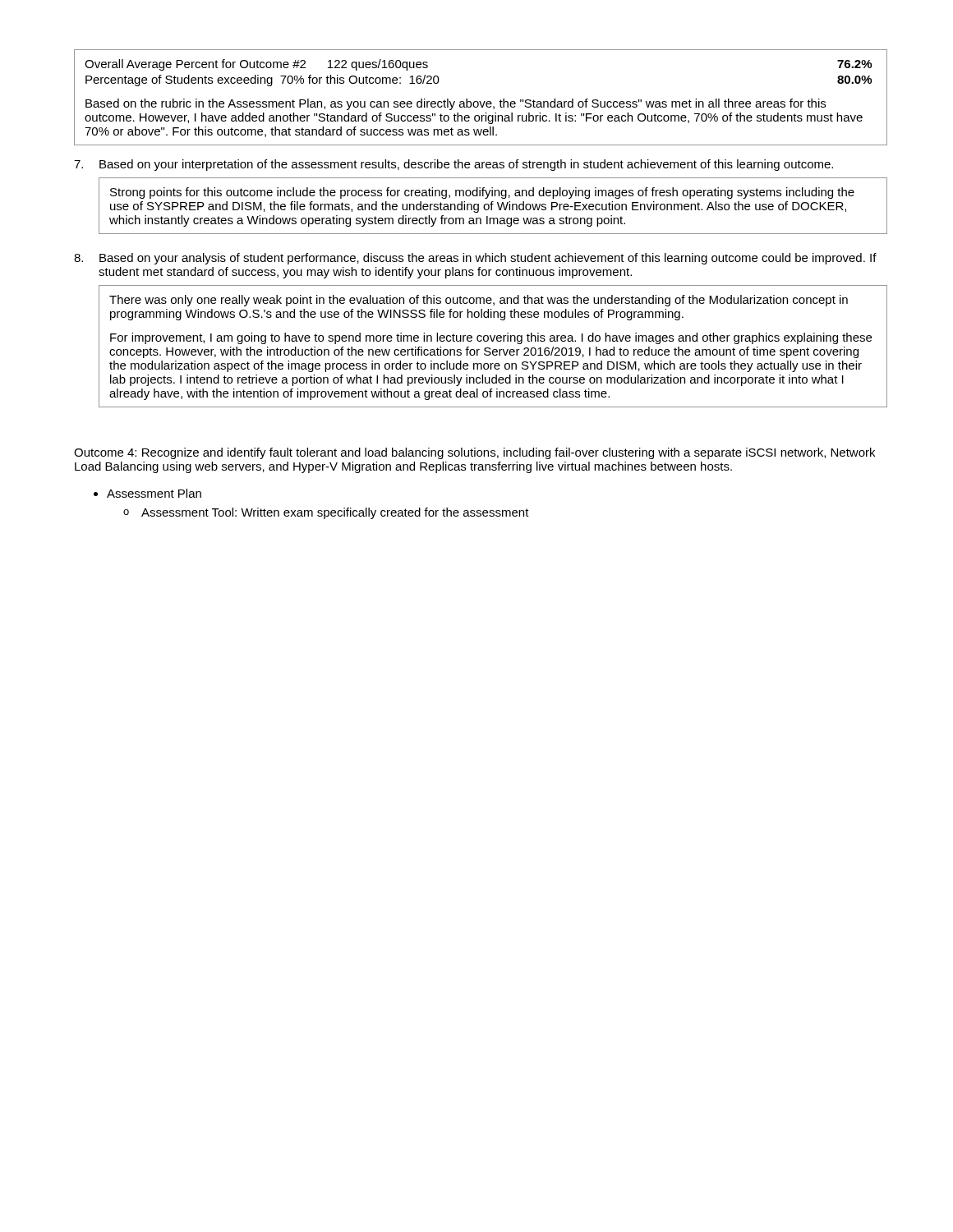The height and width of the screenshot is (1232, 953).
Task: Select the text starting "8. Based on"
Action: tap(481, 331)
